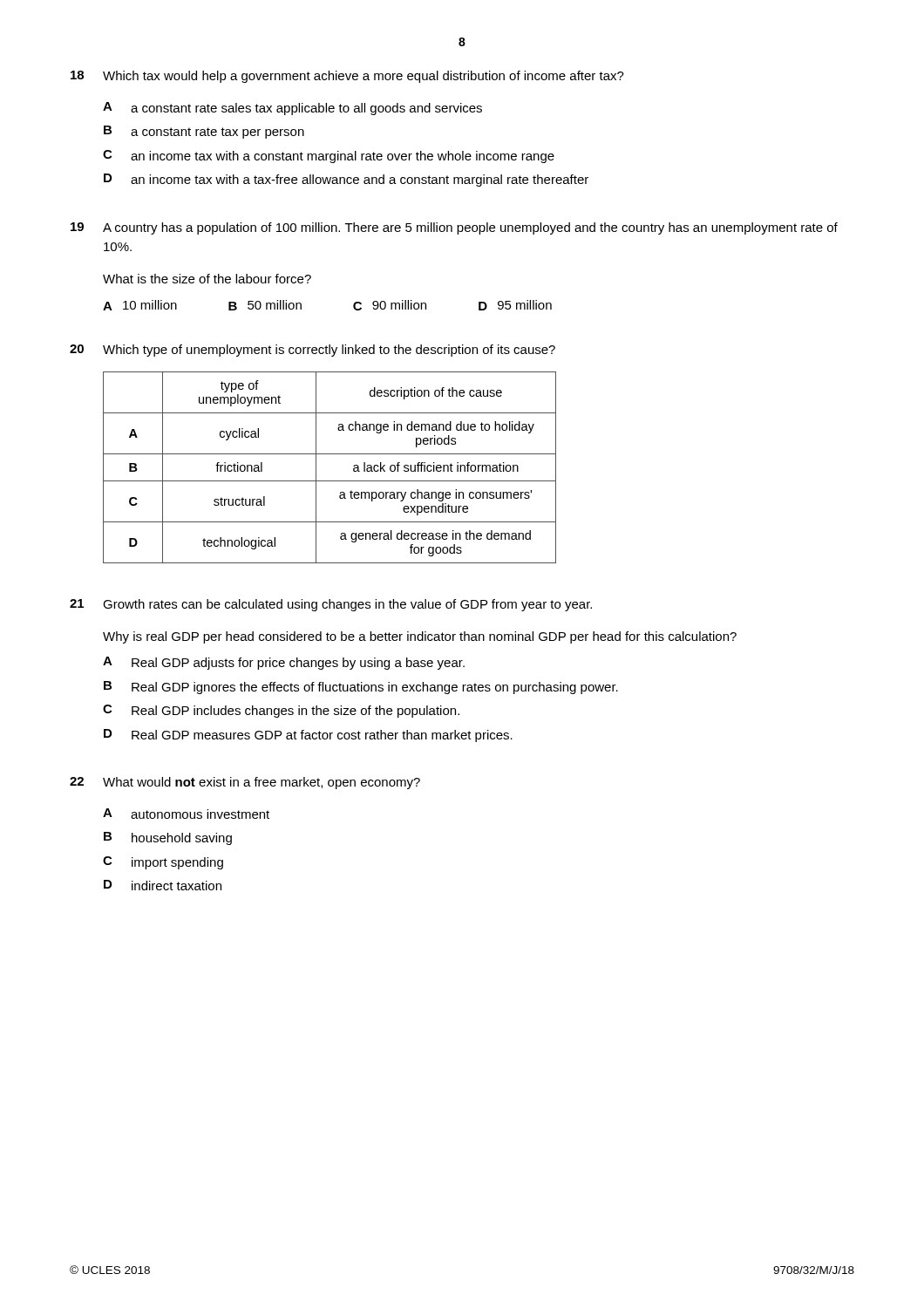Find the block on this page that starts "DReal GDP measures"
The image size is (924, 1308).
pyautogui.click(x=308, y=735)
